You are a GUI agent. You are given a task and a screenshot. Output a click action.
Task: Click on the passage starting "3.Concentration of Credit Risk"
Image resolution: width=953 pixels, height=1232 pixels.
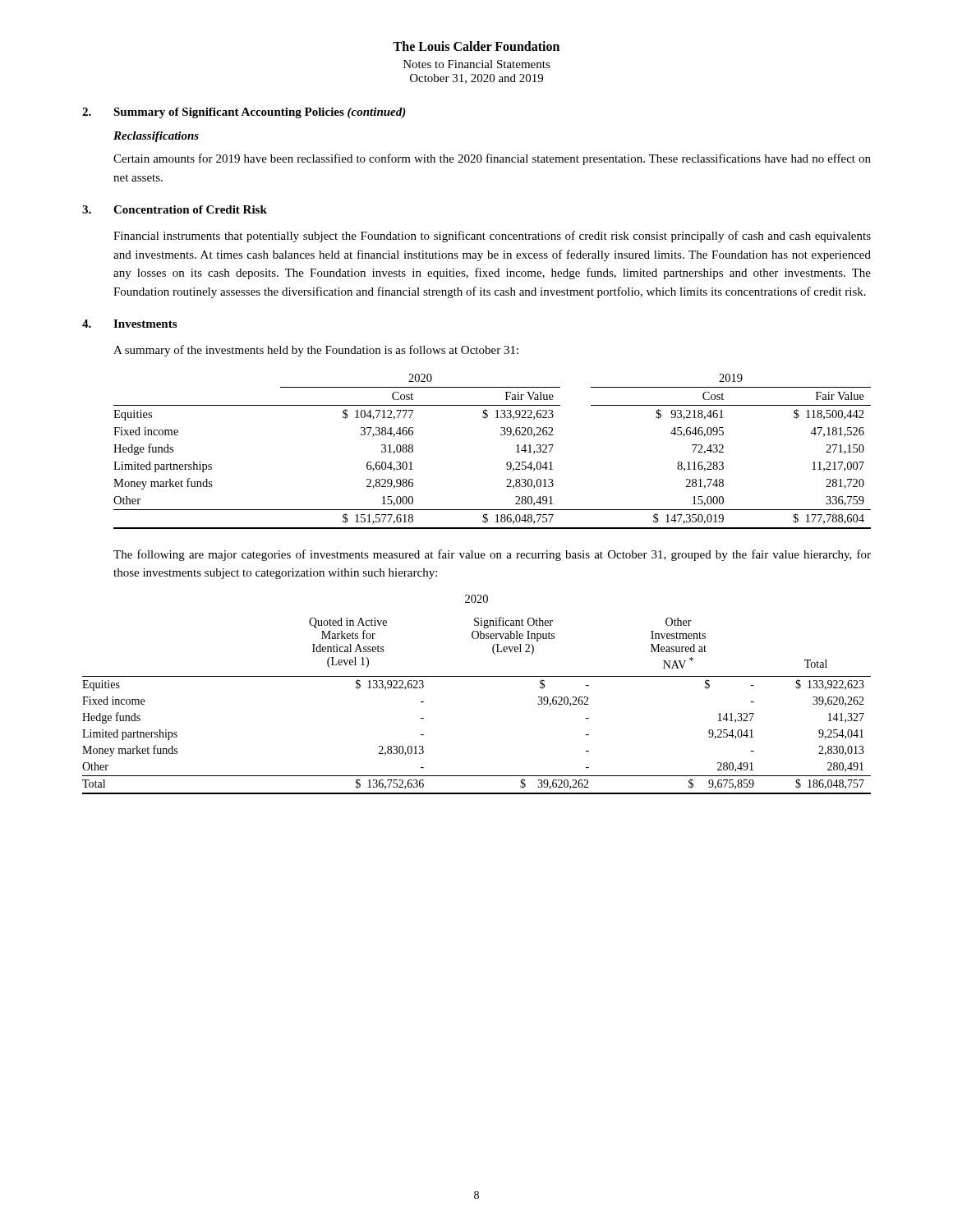point(175,209)
